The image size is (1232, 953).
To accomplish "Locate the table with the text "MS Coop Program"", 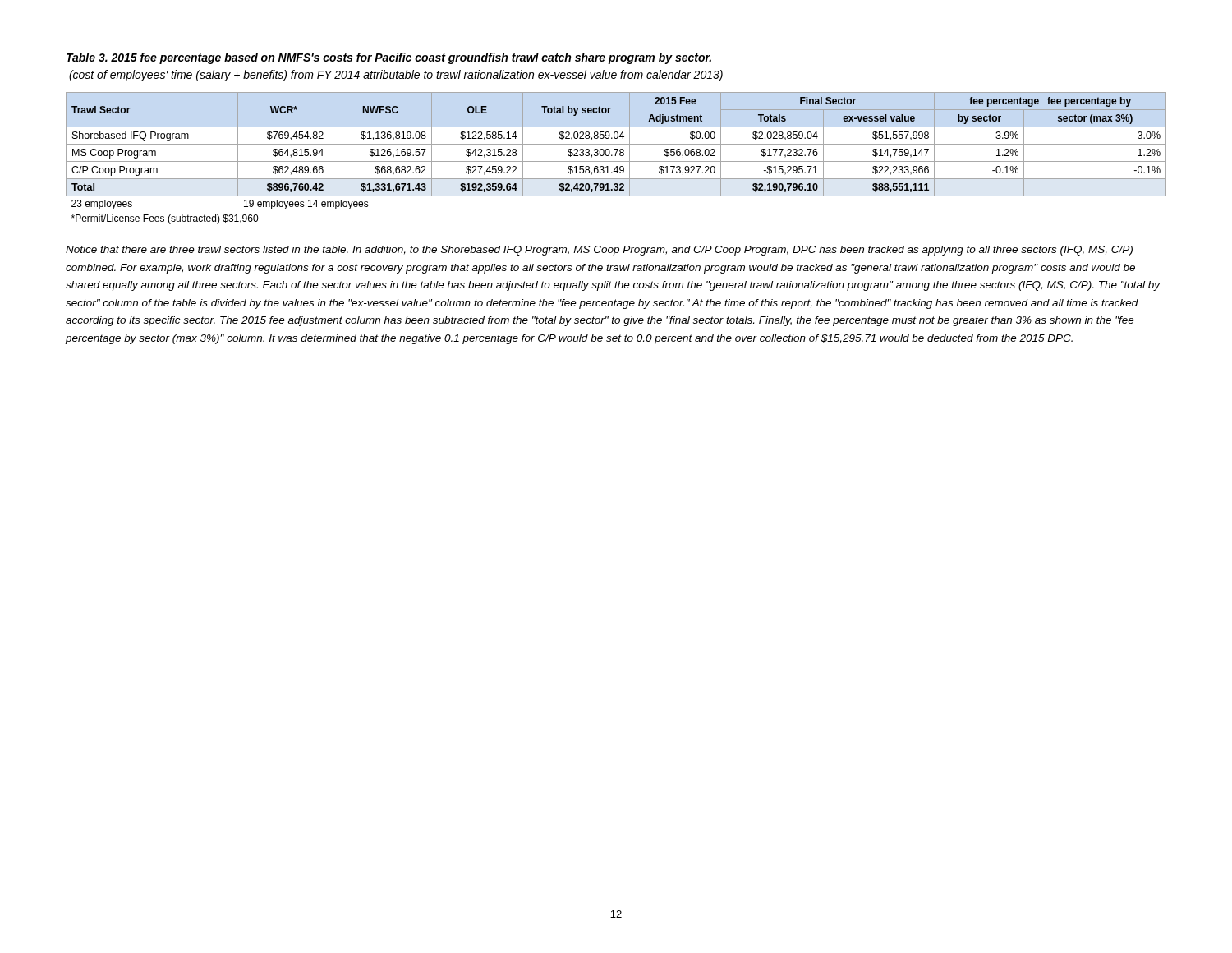I will pyautogui.click(x=616, y=159).
